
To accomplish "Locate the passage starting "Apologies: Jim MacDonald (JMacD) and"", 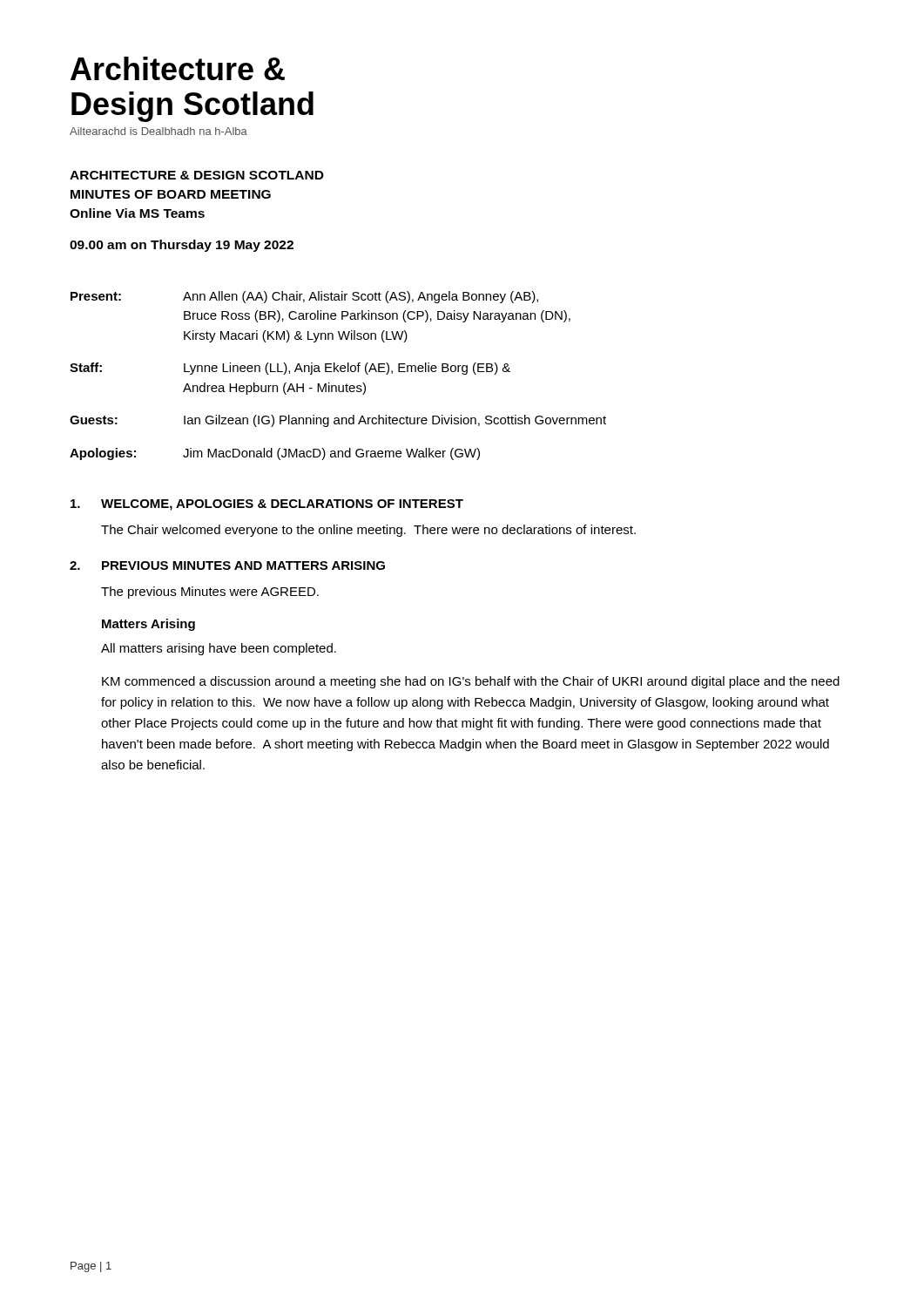I will [x=462, y=455].
